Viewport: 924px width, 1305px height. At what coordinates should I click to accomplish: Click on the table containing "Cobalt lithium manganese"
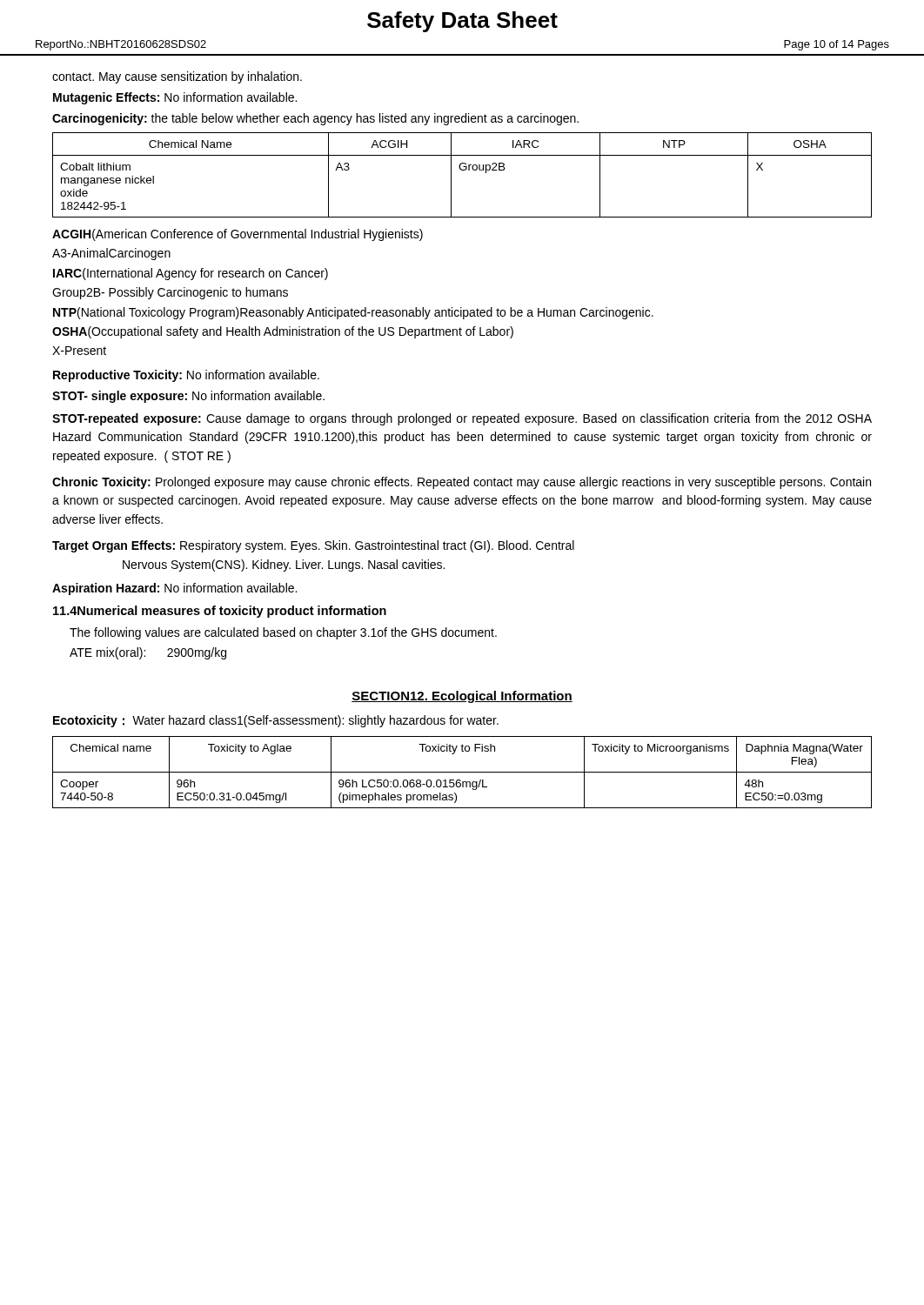pos(462,175)
